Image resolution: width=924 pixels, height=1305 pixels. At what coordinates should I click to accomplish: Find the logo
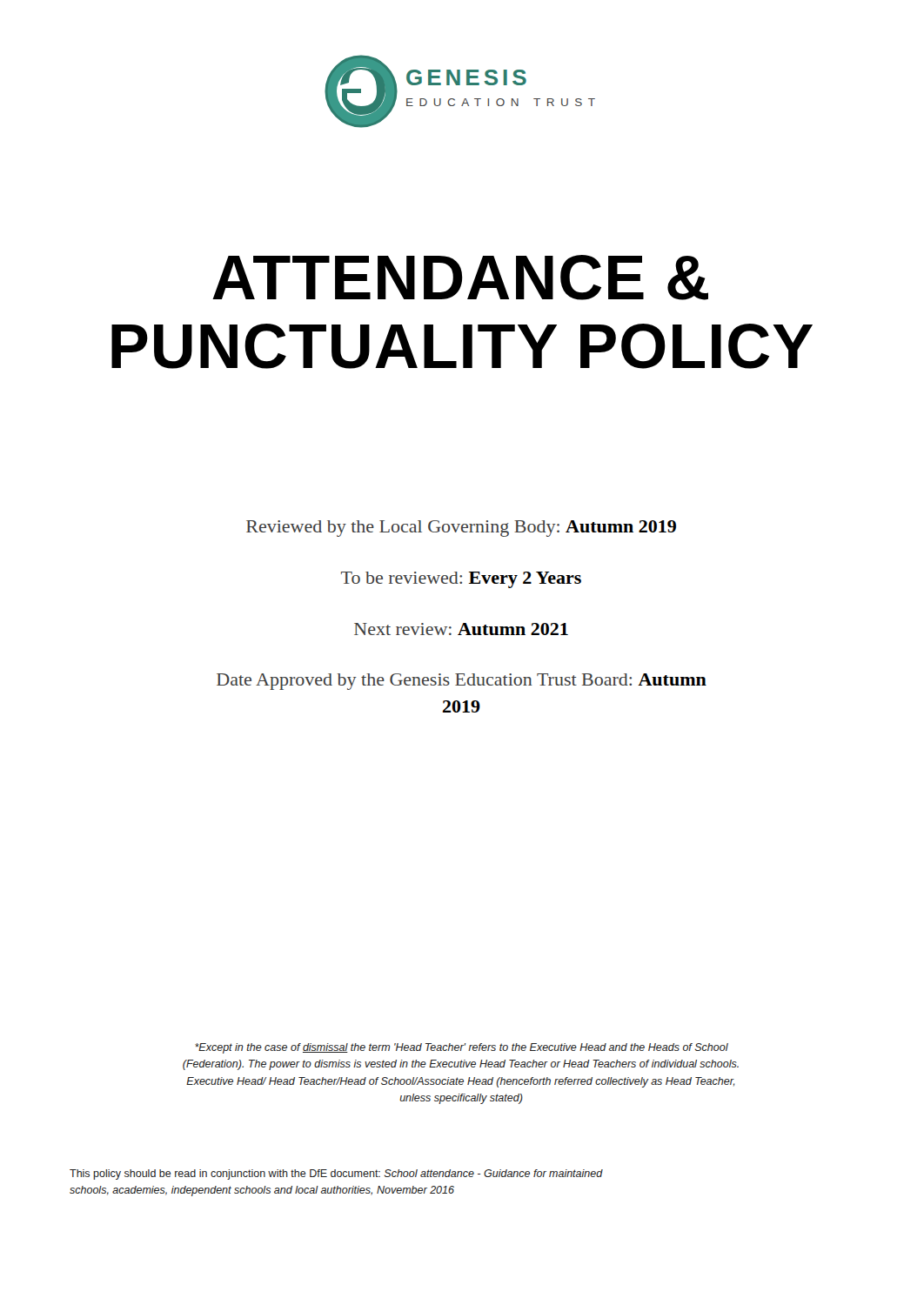point(462,93)
